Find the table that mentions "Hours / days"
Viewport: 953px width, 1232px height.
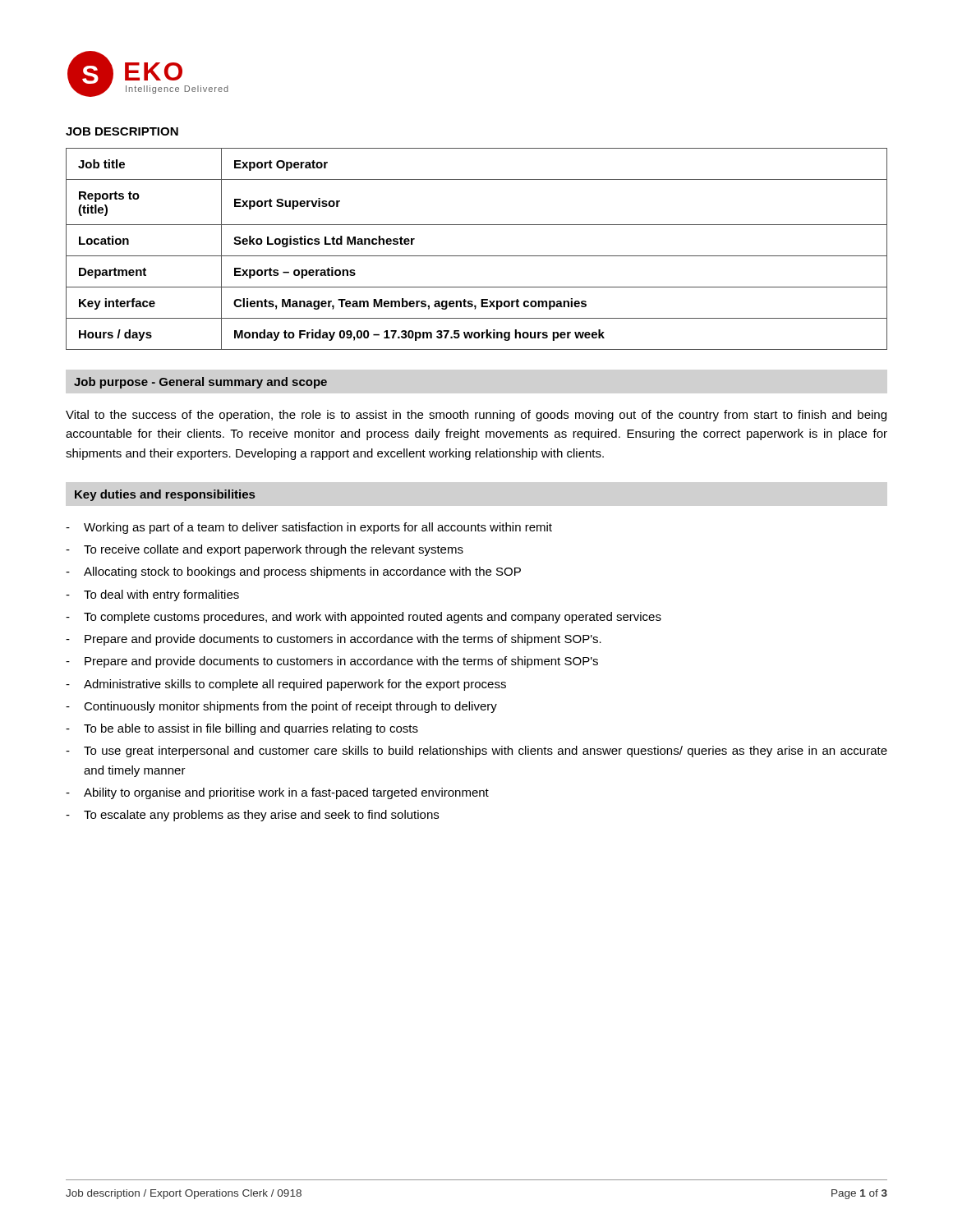476,249
